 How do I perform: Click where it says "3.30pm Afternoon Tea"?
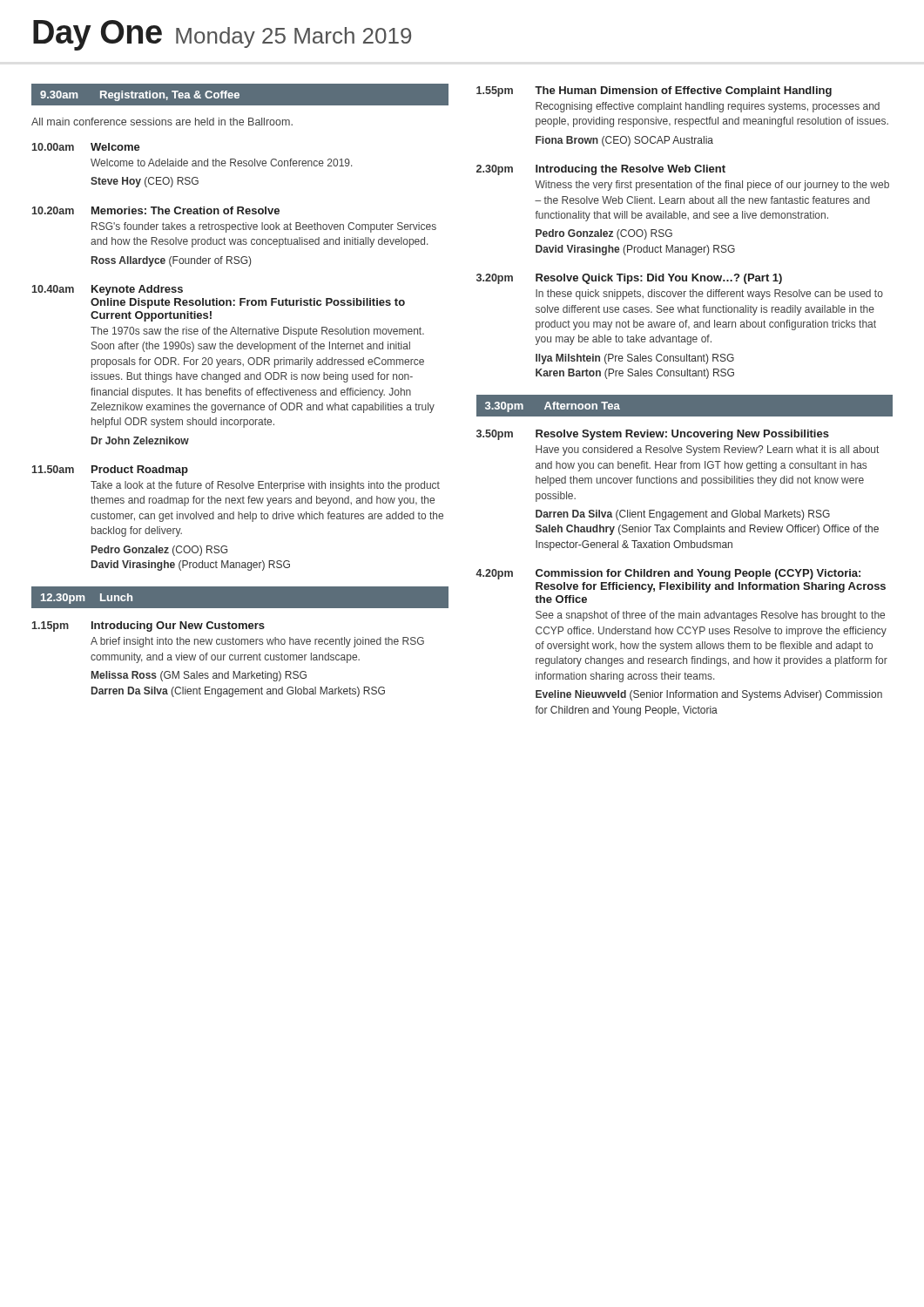[552, 406]
